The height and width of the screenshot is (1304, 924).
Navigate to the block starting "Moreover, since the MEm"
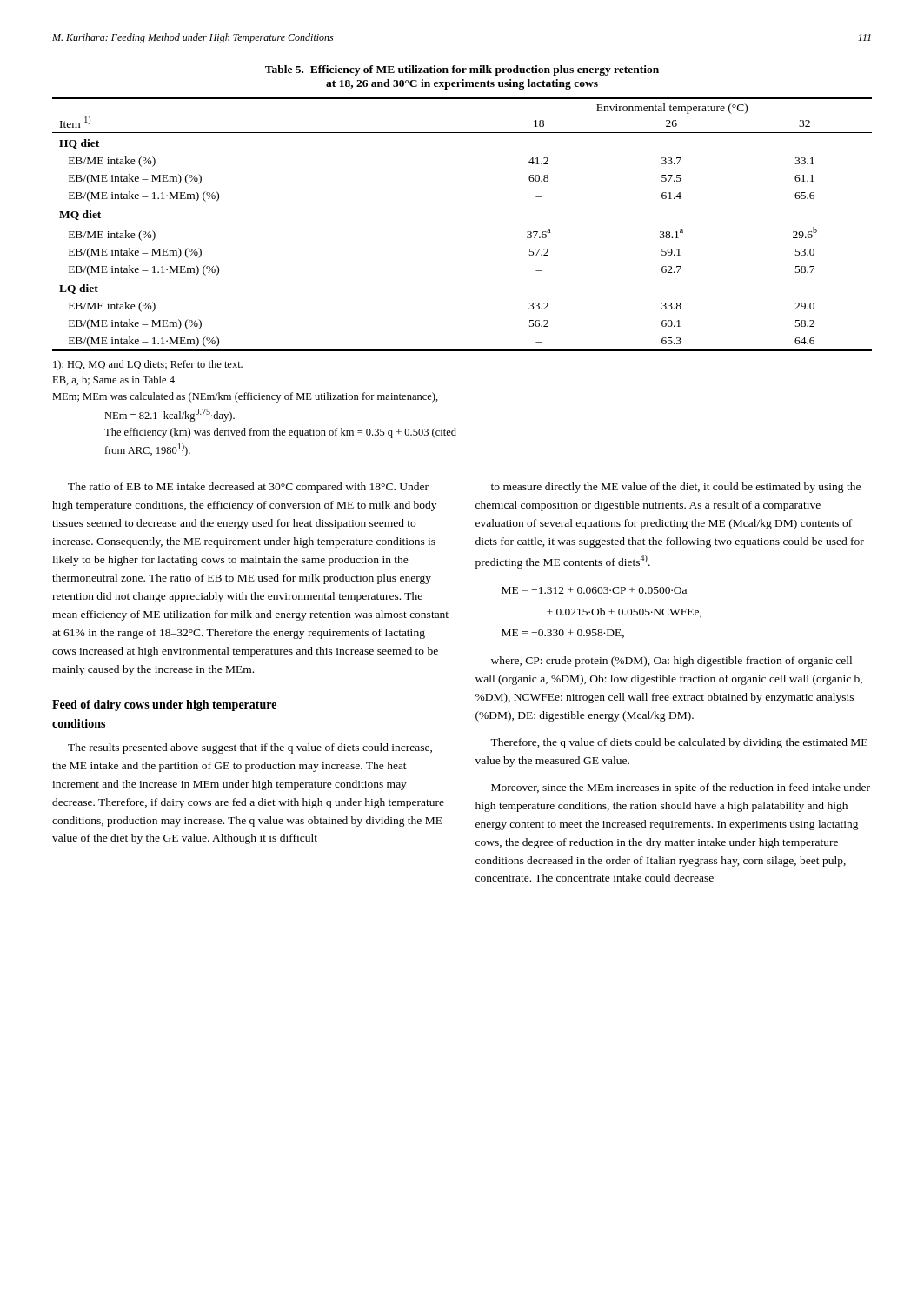click(x=673, y=833)
